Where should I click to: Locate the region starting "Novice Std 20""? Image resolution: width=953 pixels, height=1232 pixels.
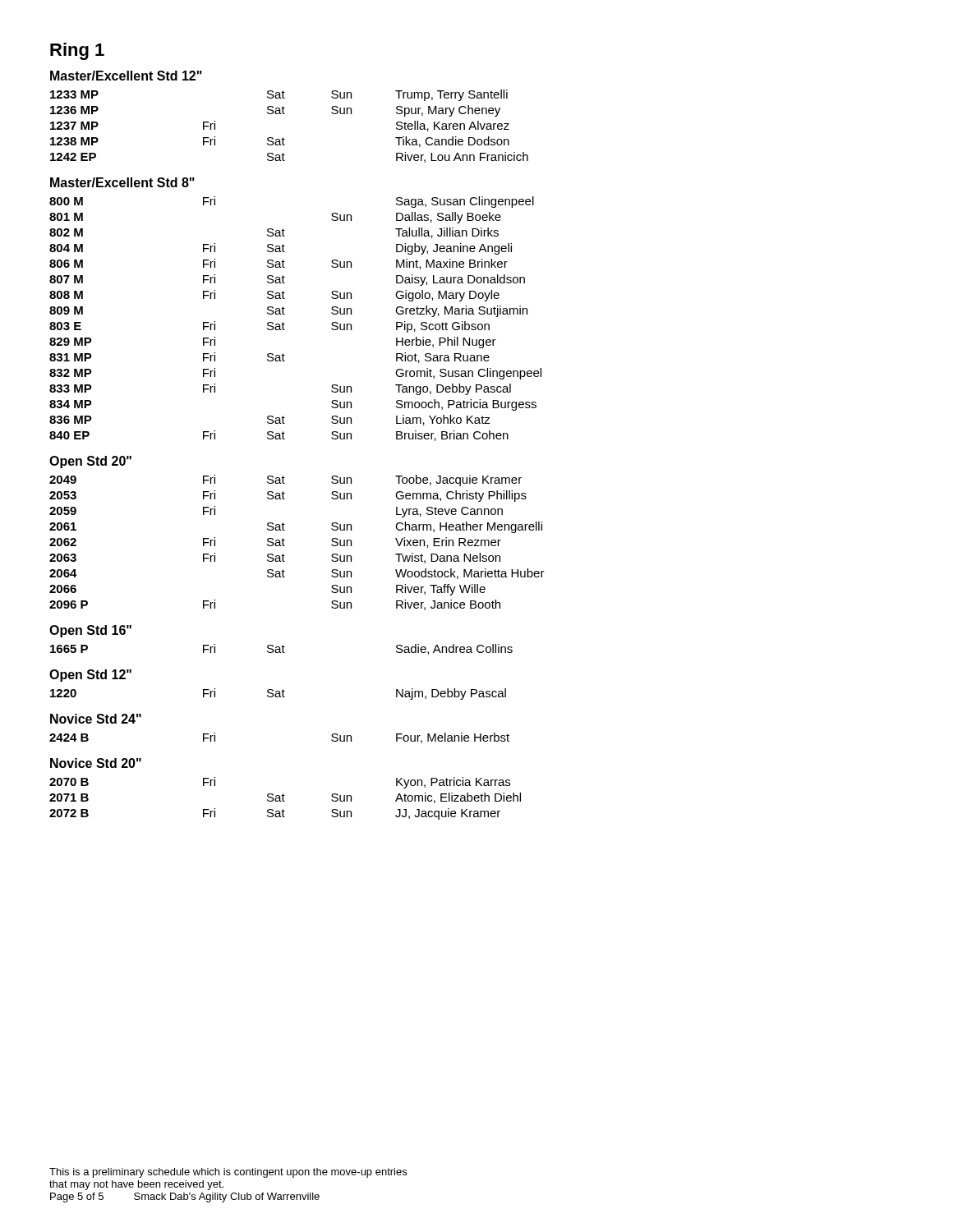click(95, 763)
